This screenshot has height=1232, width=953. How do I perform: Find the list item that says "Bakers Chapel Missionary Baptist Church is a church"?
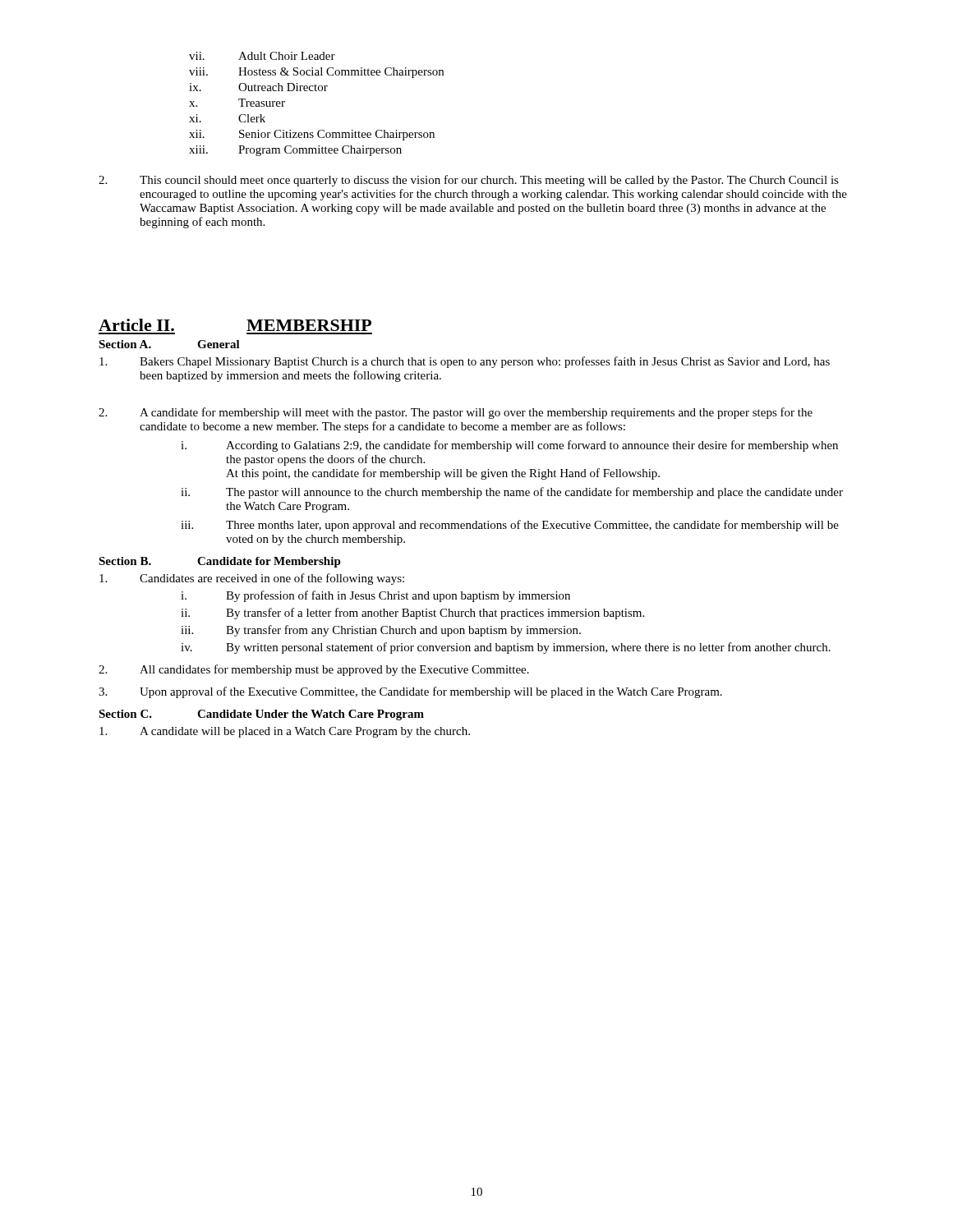[x=476, y=369]
